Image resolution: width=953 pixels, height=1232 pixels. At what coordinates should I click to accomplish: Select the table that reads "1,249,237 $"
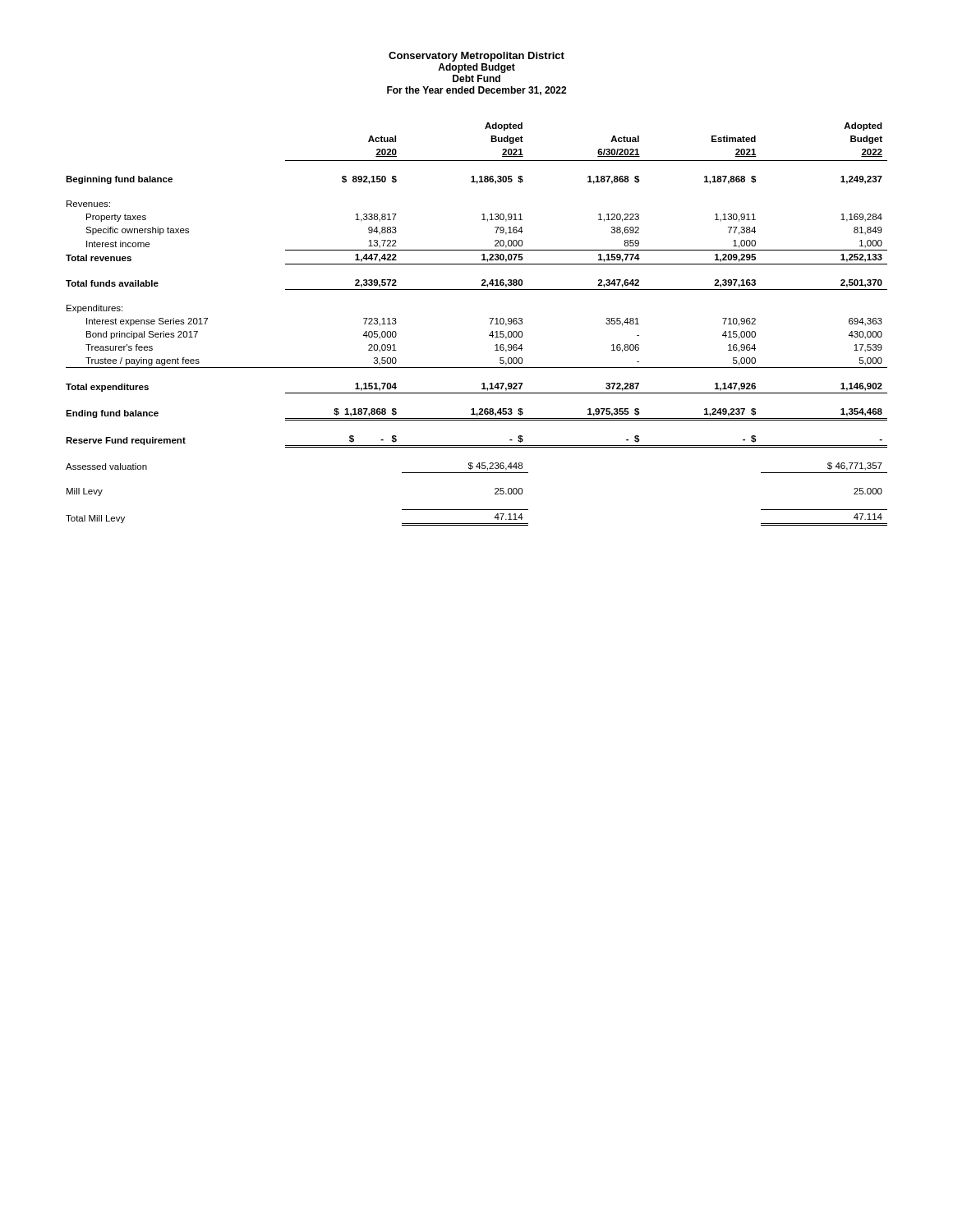[x=476, y=322]
